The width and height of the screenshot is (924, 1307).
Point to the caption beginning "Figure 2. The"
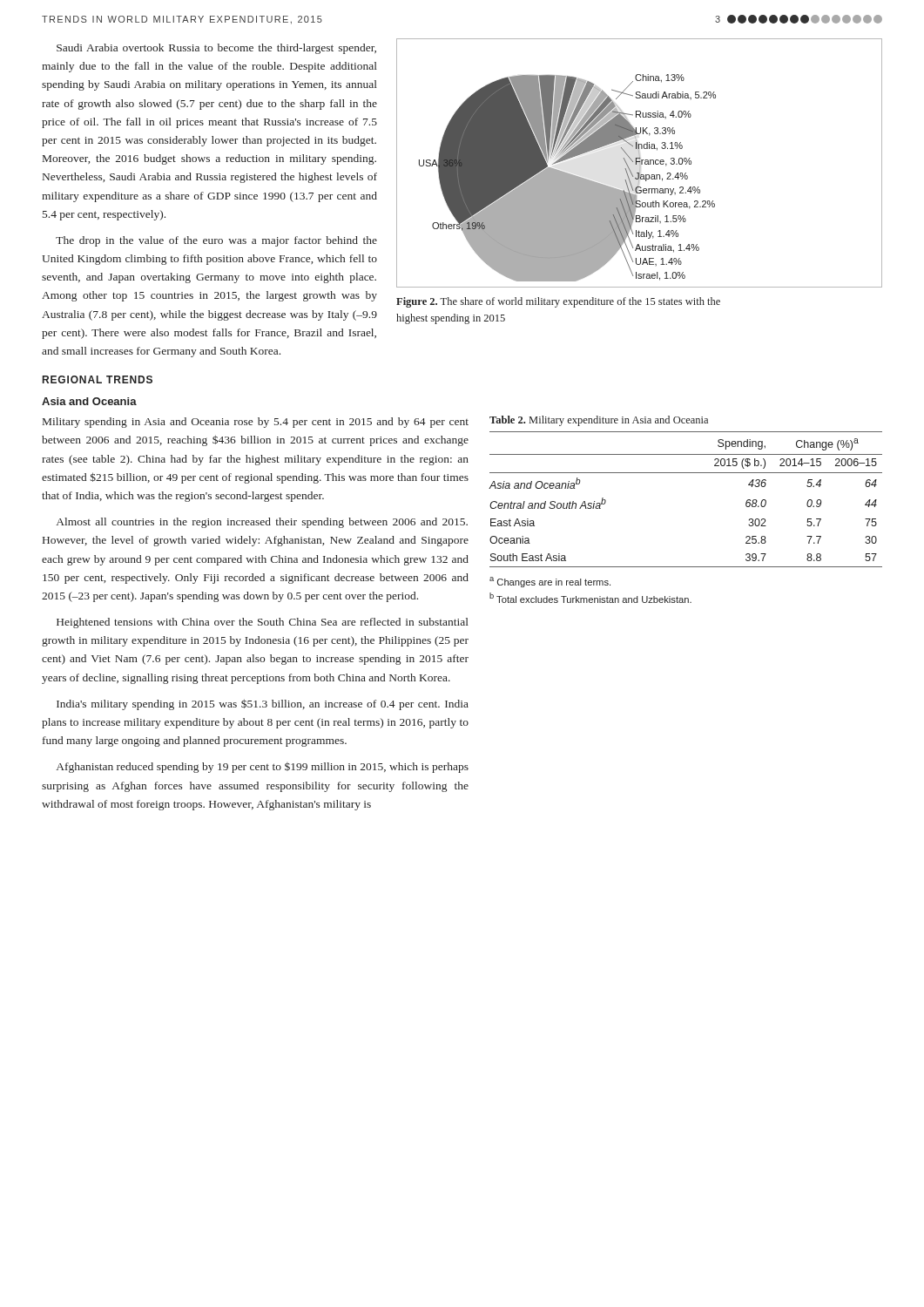(558, 310)
